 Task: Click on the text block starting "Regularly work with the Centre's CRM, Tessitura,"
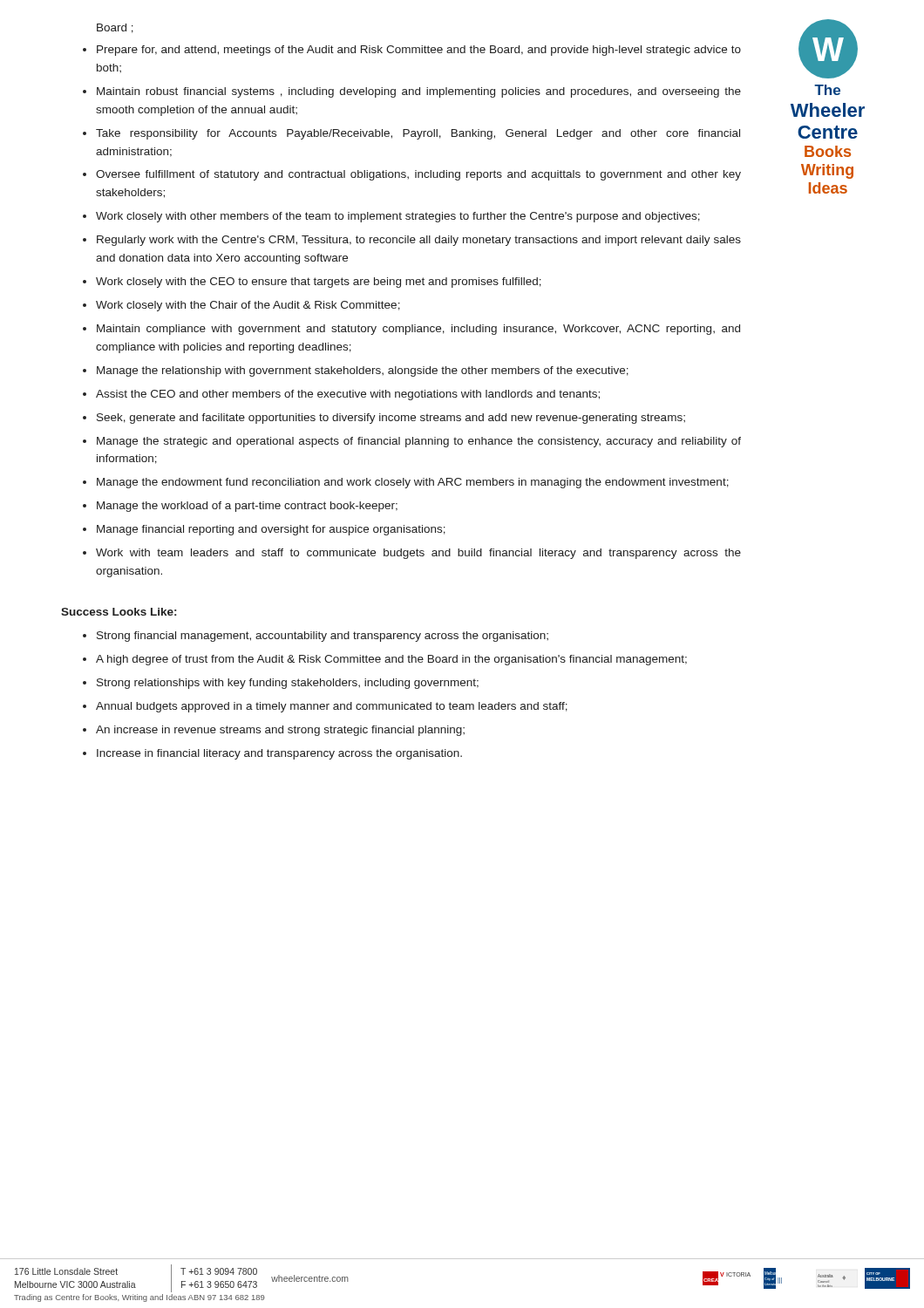tap(418, 249)
